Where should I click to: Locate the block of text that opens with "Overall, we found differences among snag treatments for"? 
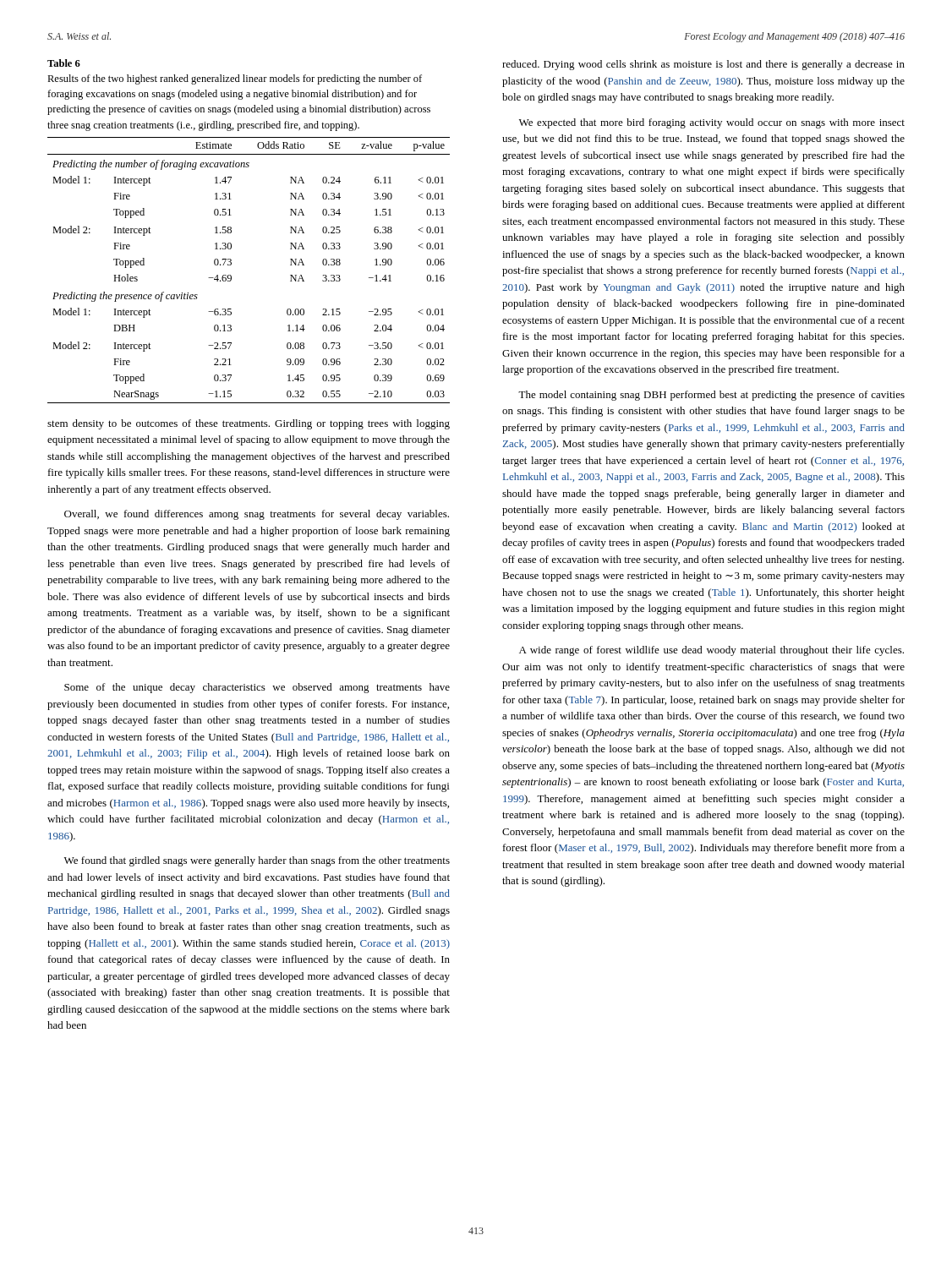pyautogui.click(x=249, y=588)
